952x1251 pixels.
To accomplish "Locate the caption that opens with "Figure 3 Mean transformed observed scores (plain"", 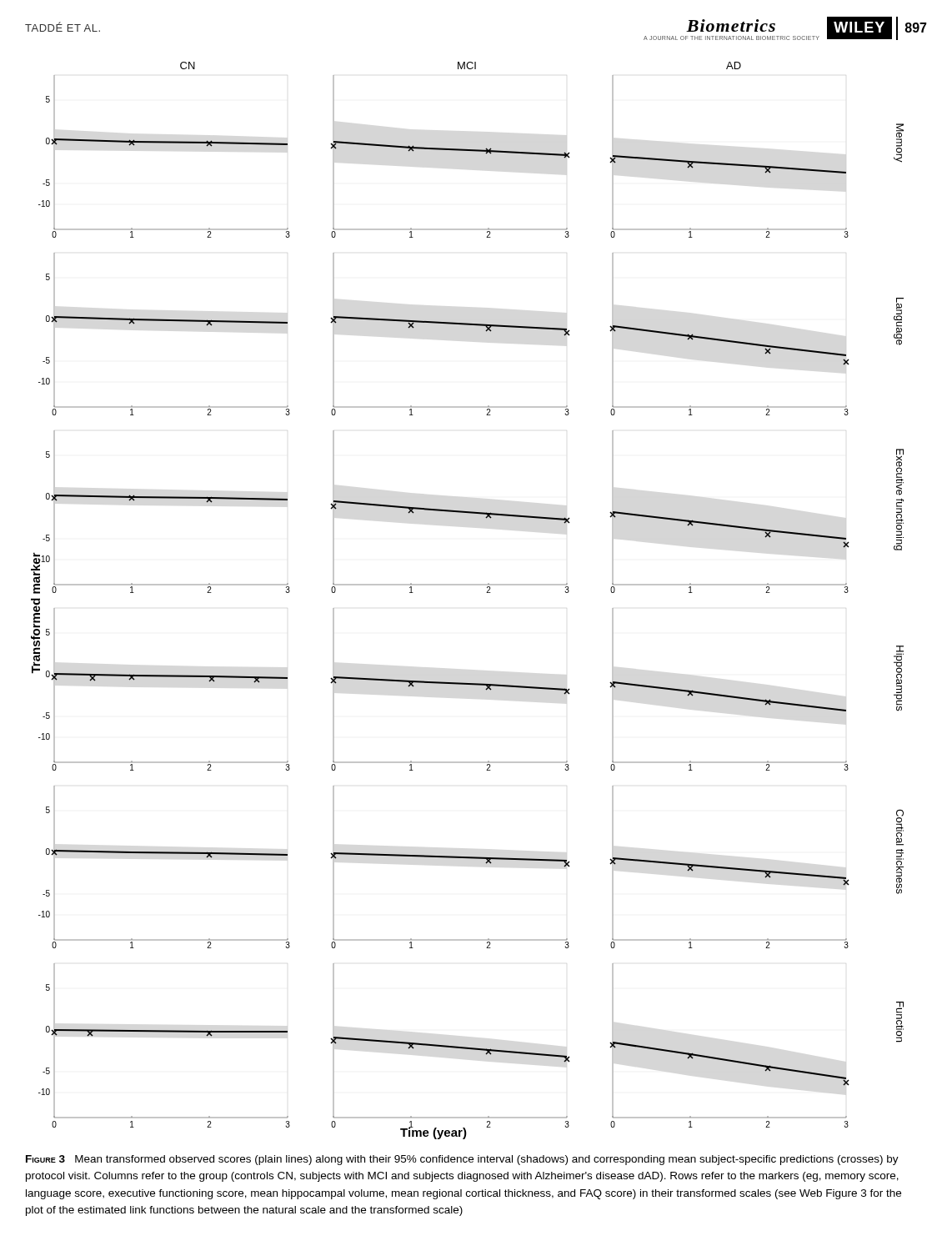I will tap(467, 1185).
